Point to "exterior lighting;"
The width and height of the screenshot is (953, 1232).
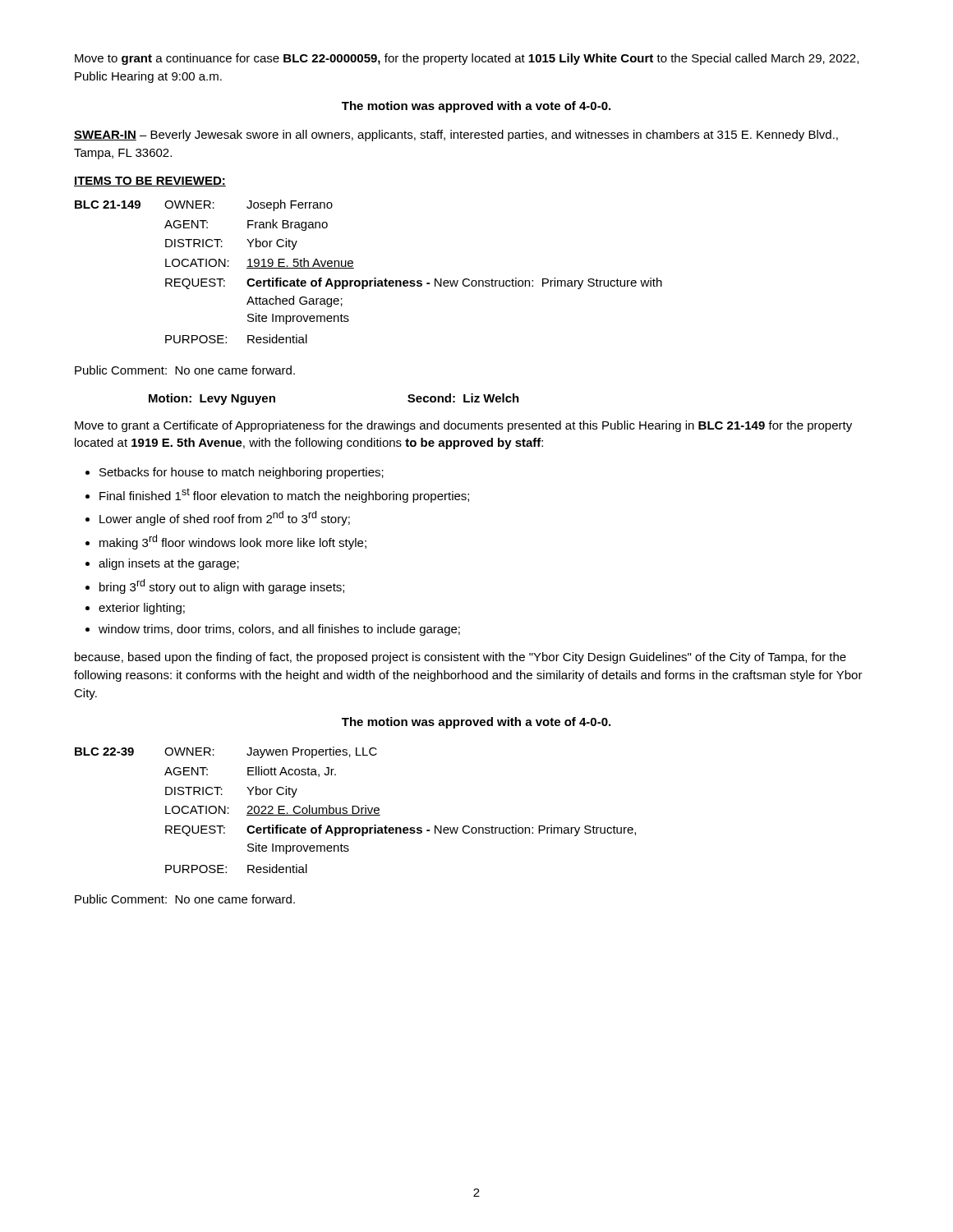tap(142, 607)
